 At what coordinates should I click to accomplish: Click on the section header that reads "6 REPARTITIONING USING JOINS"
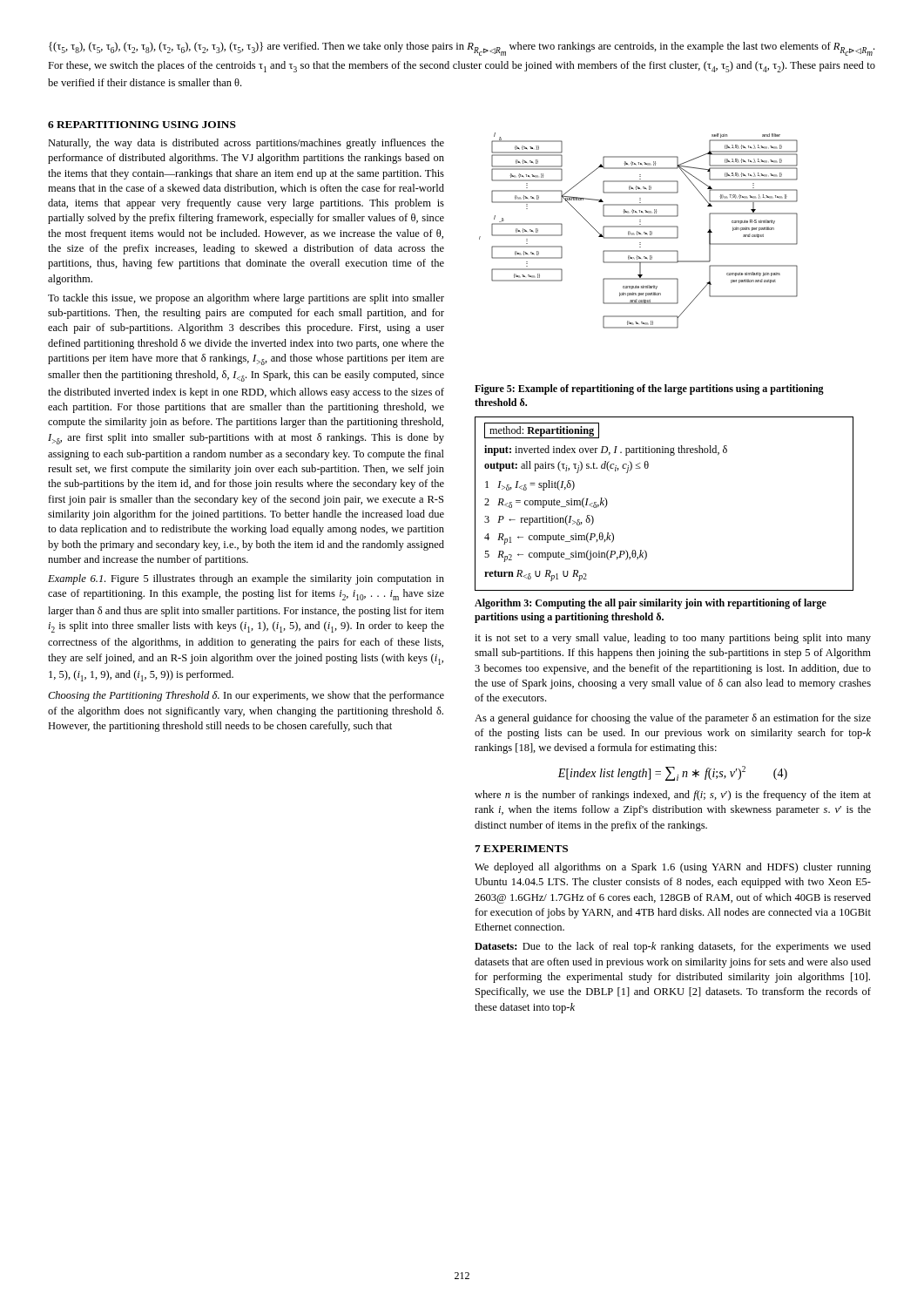click(x=142, y=124)
